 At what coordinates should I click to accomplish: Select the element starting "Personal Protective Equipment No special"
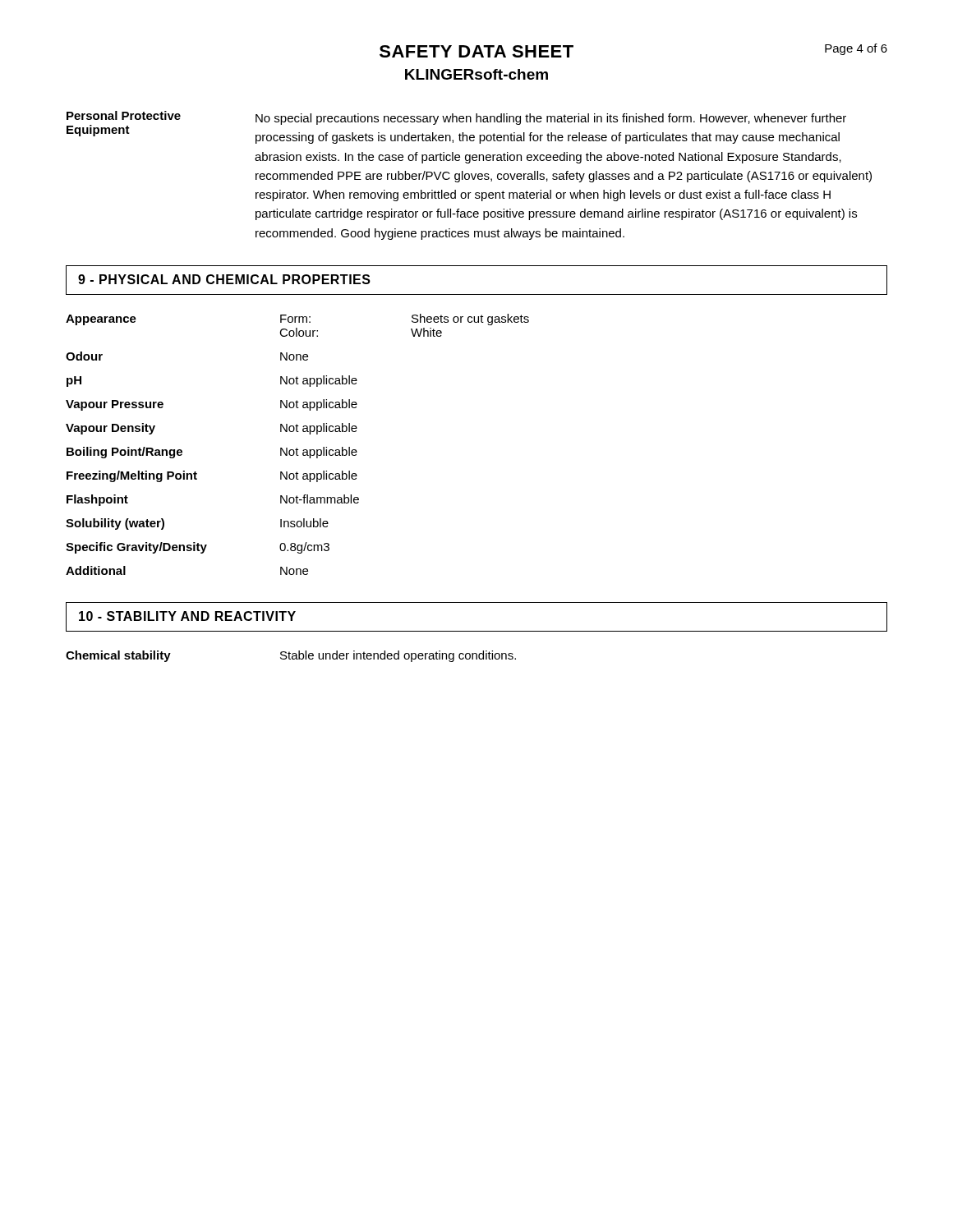[476, 175]
